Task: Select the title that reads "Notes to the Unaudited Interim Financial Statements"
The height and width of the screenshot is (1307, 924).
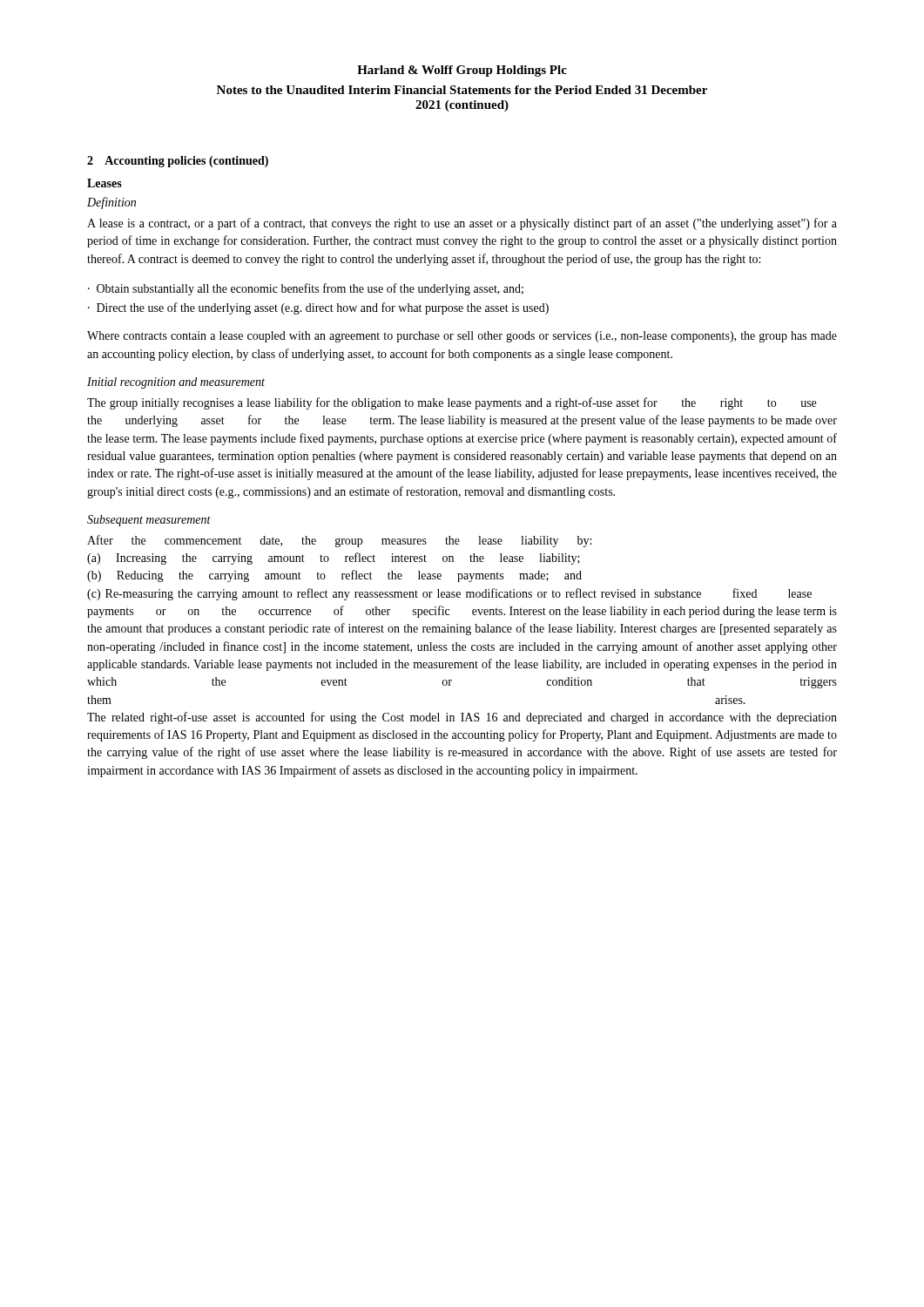Action: pos(462,97)
